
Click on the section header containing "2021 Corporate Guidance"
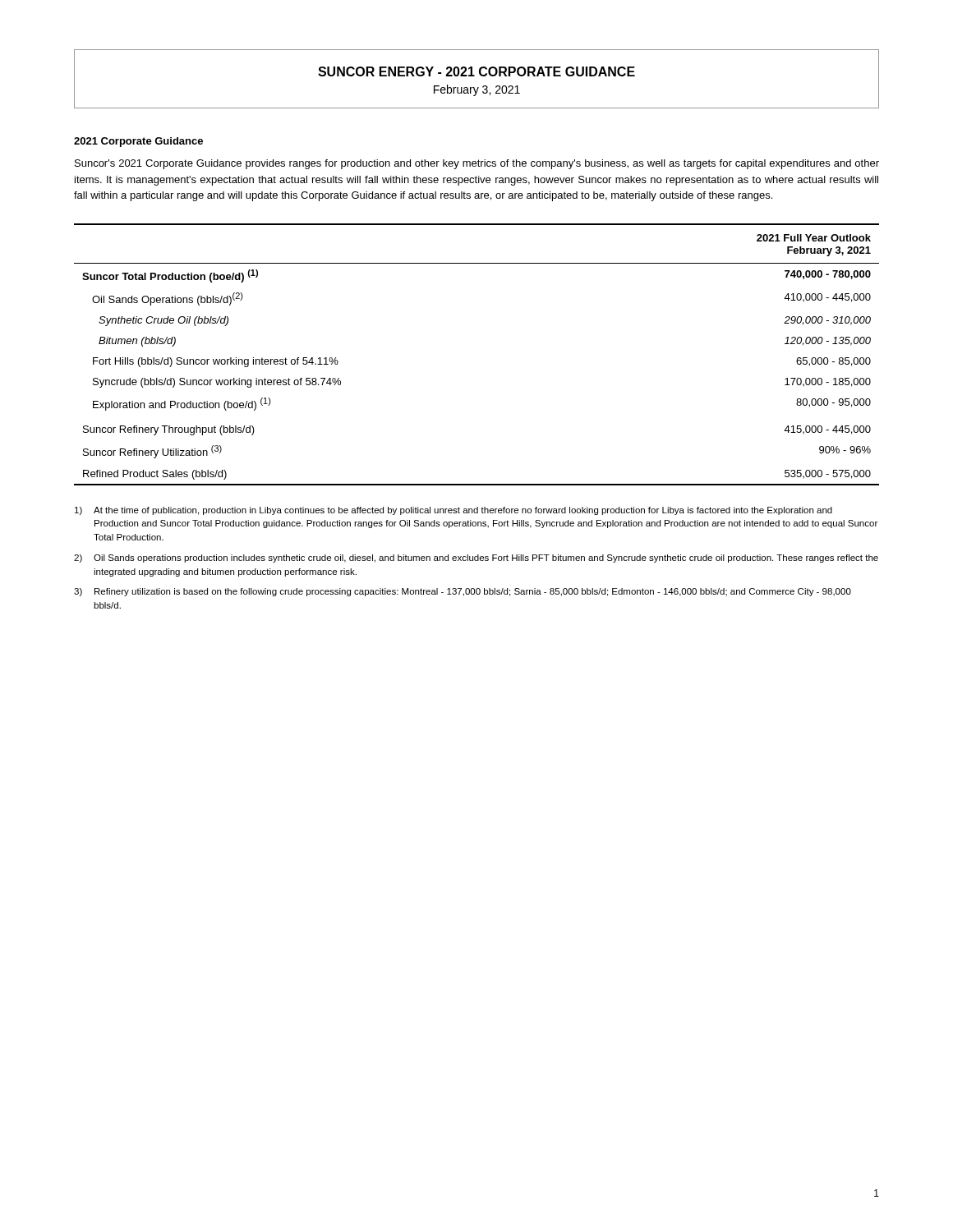[139, 141]
